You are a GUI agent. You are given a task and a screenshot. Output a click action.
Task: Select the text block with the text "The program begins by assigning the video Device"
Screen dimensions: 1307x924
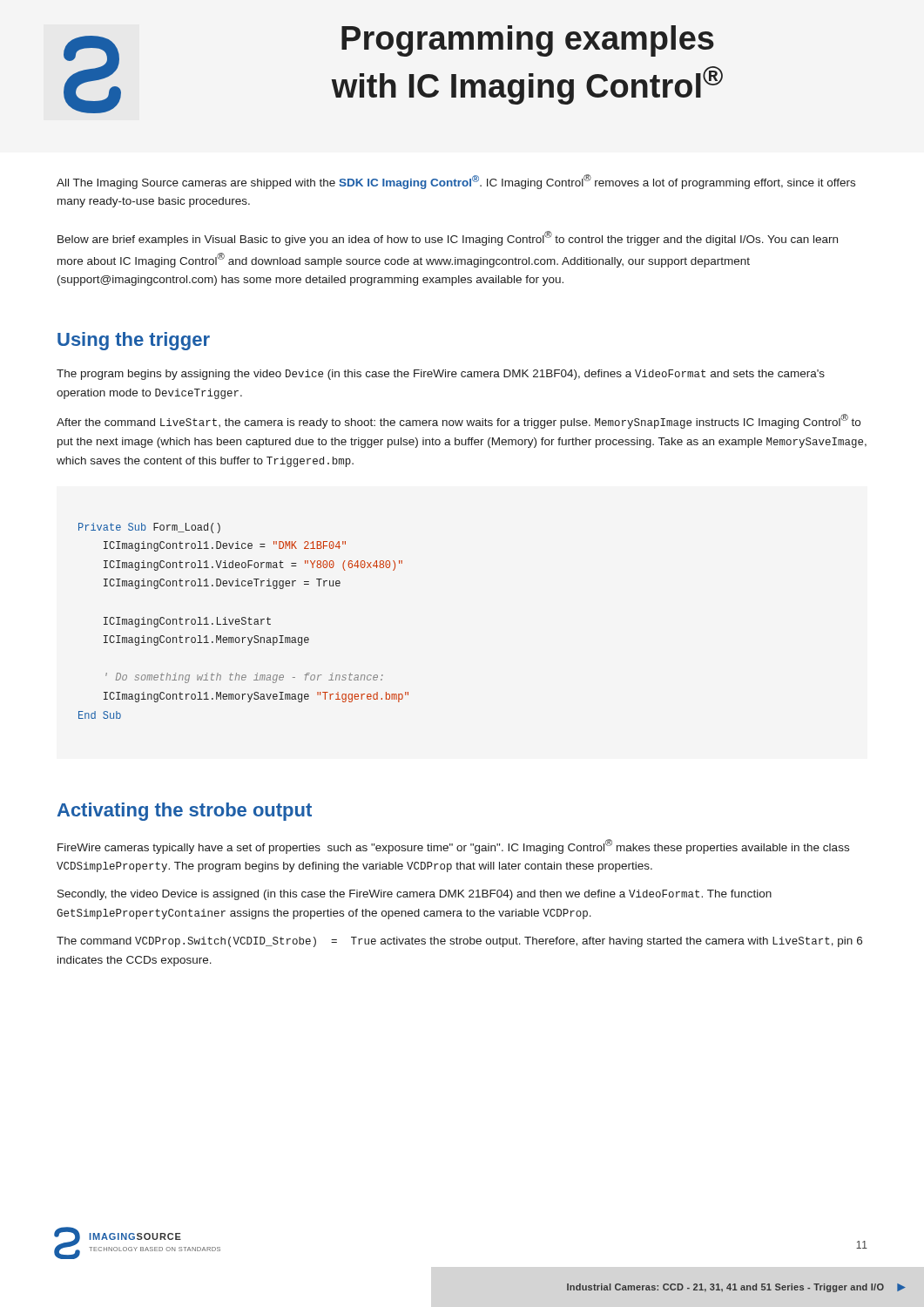click(x=441, y=384)
